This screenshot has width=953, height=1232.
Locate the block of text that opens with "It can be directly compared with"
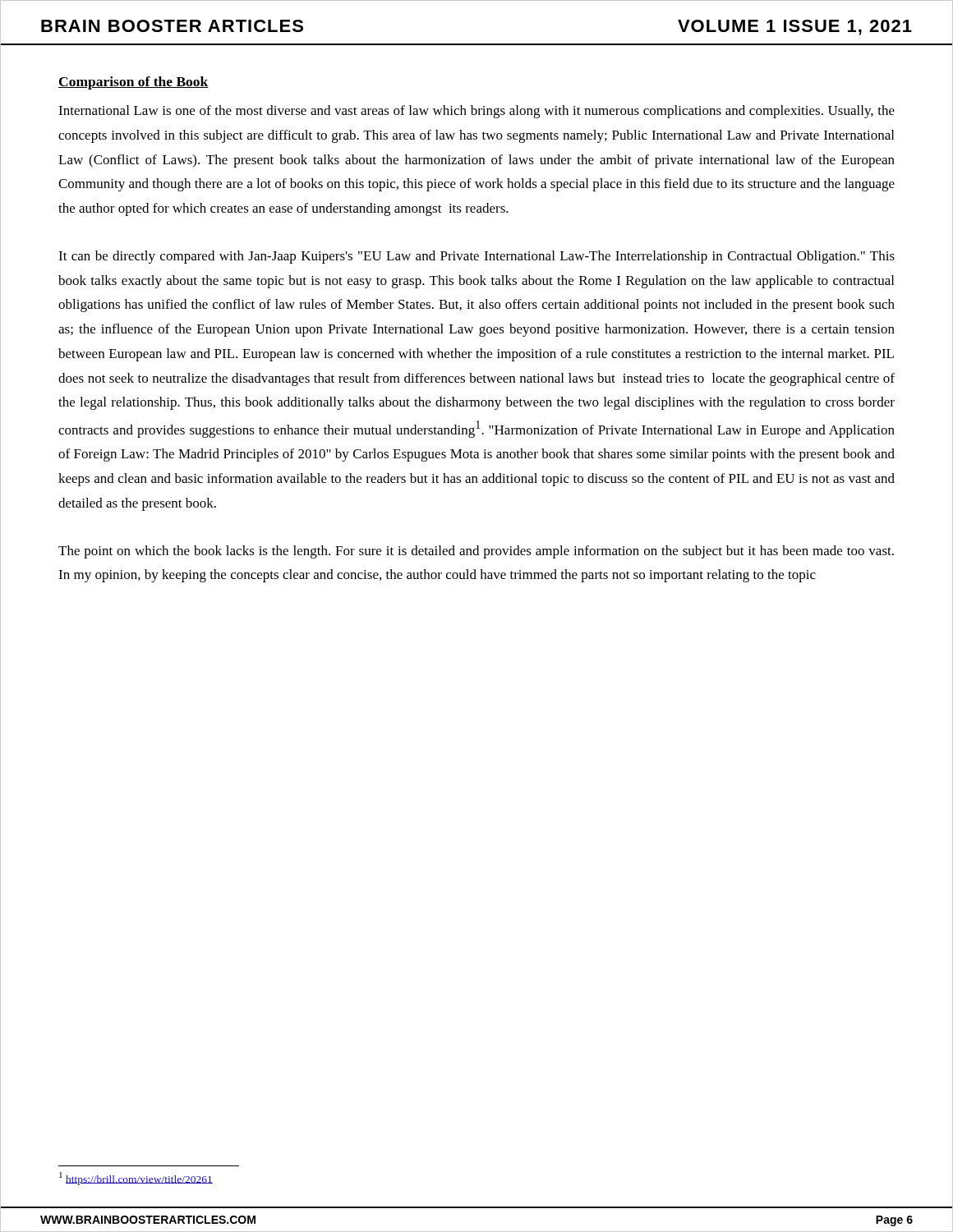(x=476, y=379)
